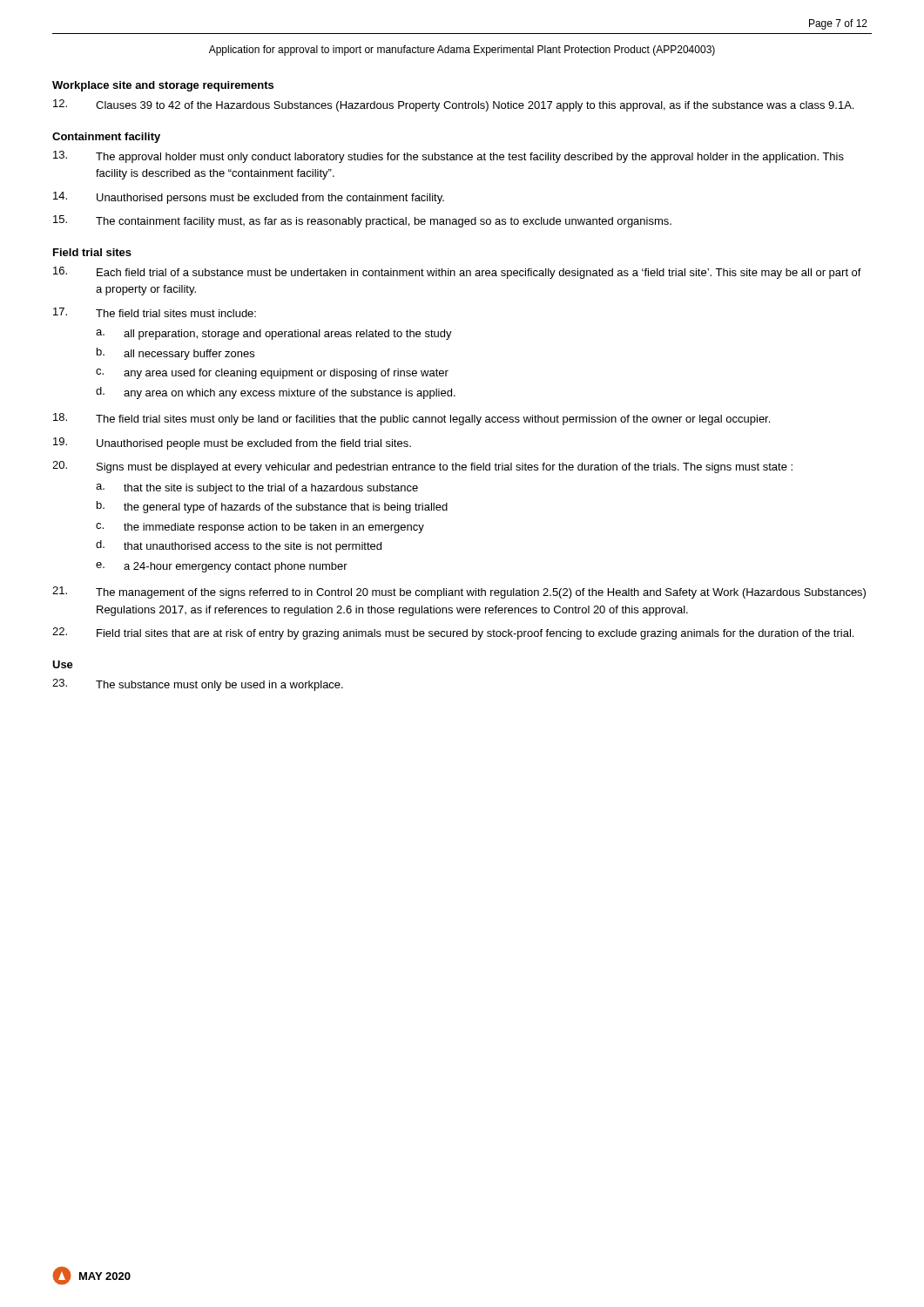Navigate to the text block starting "The approval holder must only conduct laboratory"
This screenshot has height=1307, width=924.
[460, 165]
